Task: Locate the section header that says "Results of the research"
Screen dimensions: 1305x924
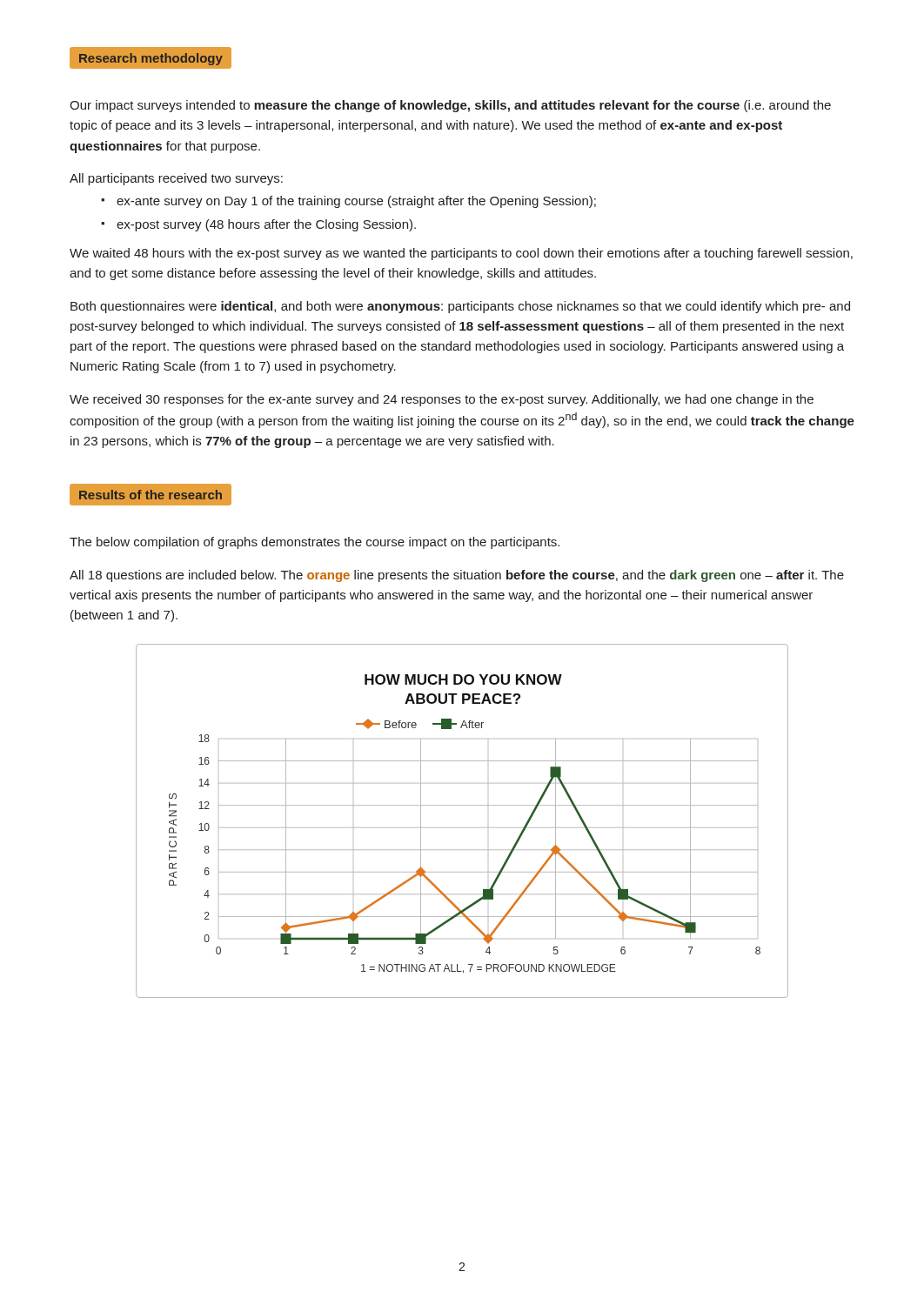Action: (x=150, y=495)
